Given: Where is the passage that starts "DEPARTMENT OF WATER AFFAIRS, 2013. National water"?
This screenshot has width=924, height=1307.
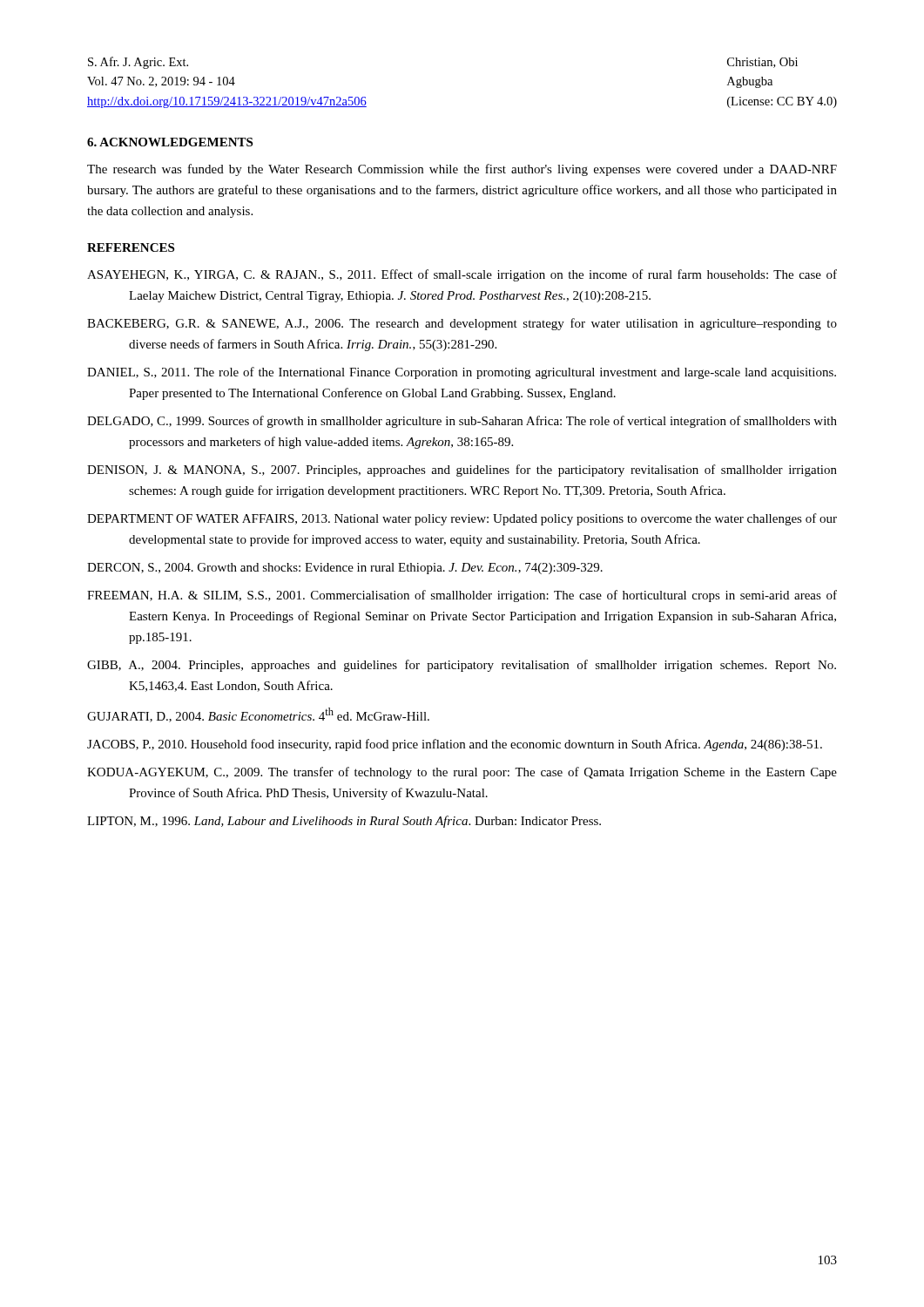Looking at the screenshot, I should pos(462,529).
